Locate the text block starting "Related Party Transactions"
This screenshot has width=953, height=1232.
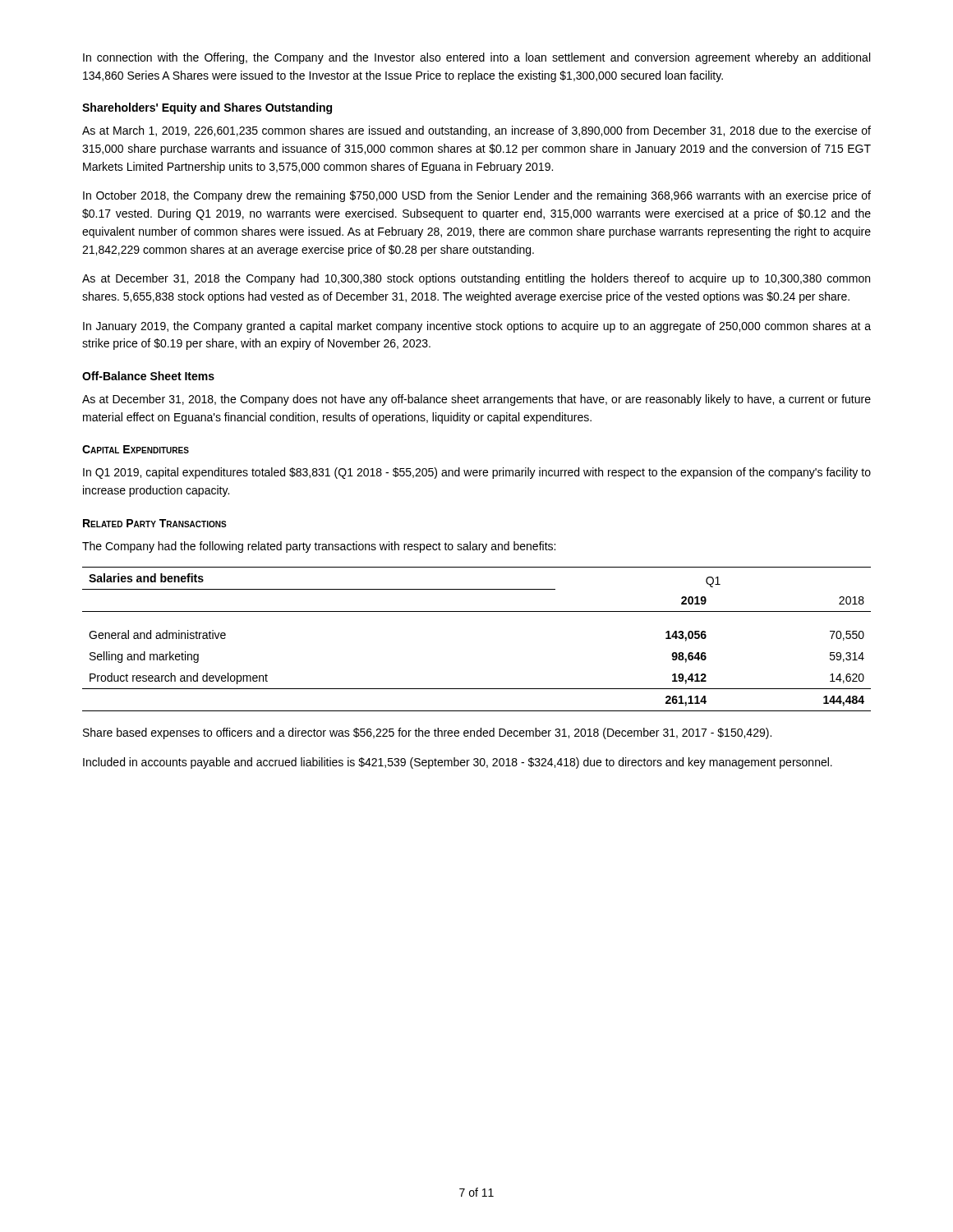pos(154,523)
